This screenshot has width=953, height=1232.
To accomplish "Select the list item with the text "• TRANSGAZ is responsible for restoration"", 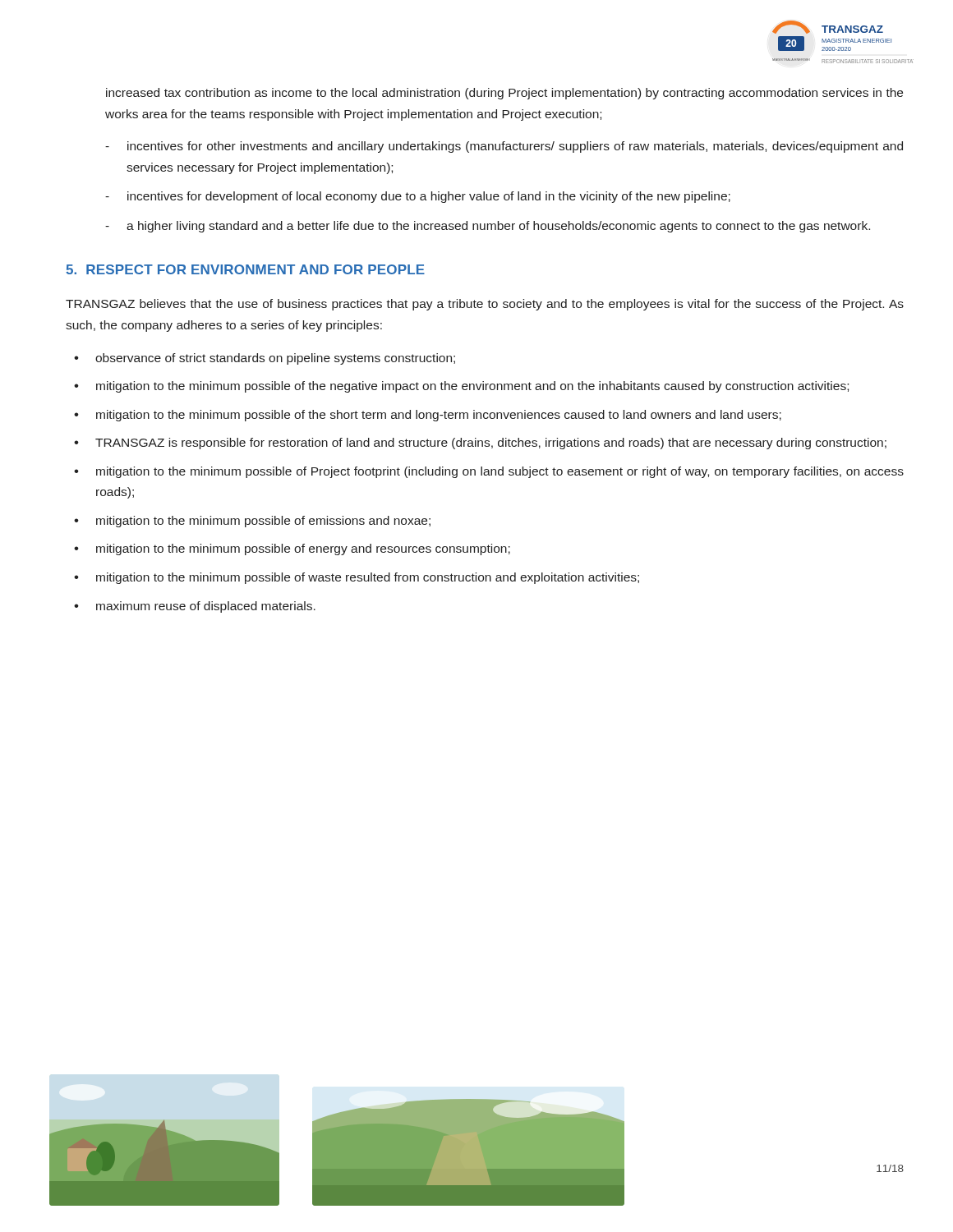I will (x=489, y=443).
